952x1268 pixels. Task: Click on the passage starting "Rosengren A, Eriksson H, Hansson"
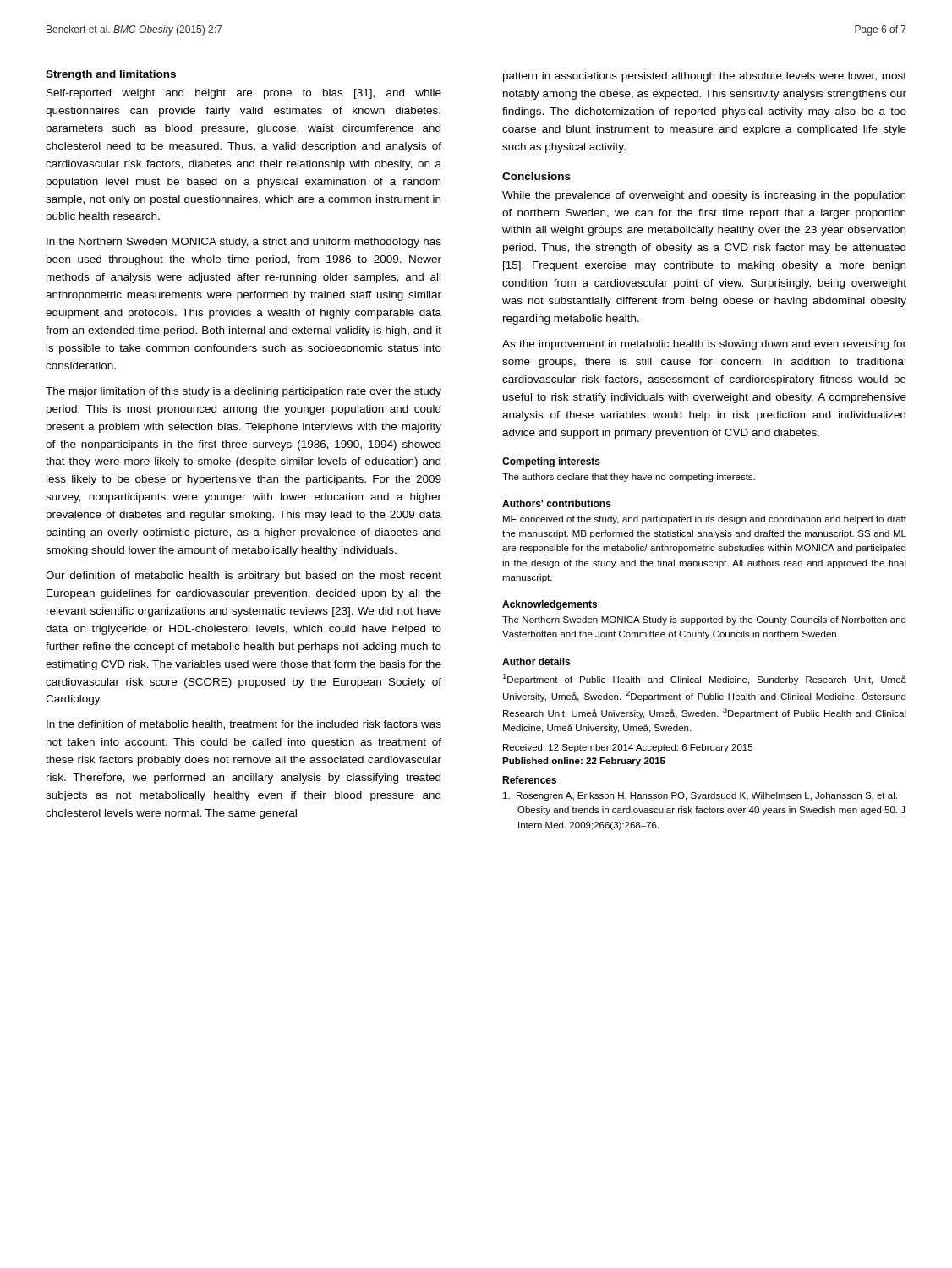pos(704,810)
